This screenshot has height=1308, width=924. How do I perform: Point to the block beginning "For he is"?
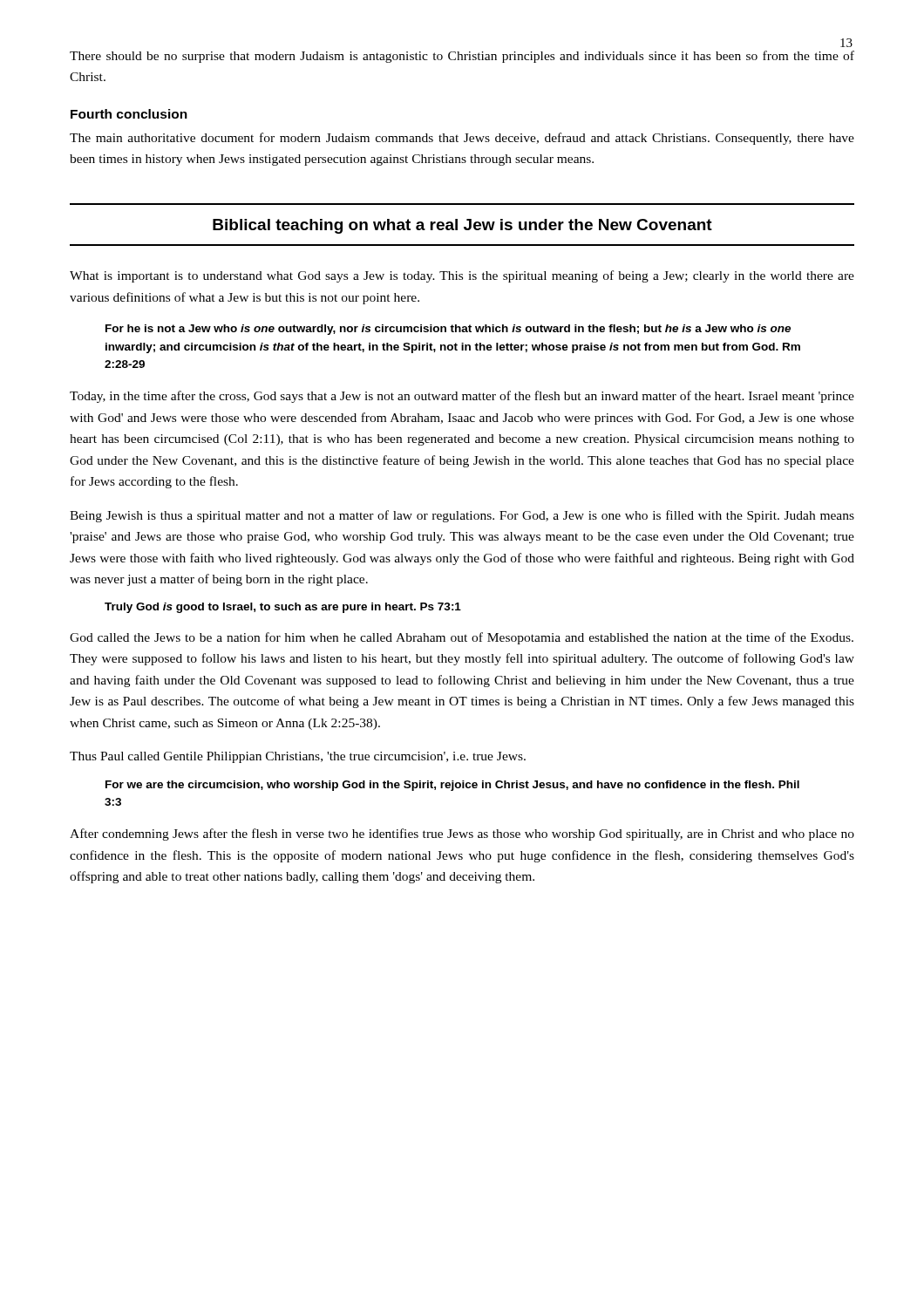(453, 346)
